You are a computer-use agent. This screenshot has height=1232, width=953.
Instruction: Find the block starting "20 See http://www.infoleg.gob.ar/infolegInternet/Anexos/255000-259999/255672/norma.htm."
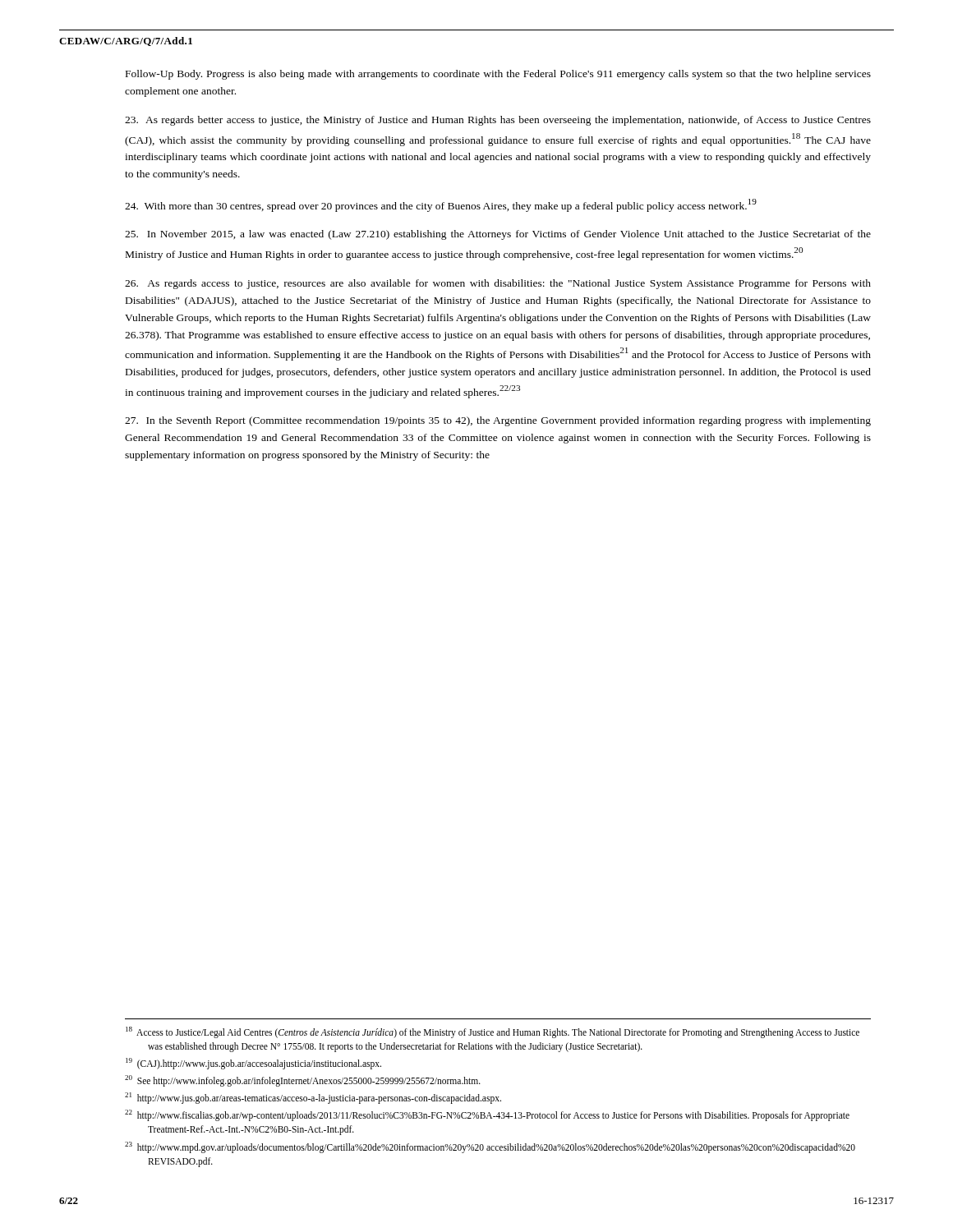[303, 1080]
